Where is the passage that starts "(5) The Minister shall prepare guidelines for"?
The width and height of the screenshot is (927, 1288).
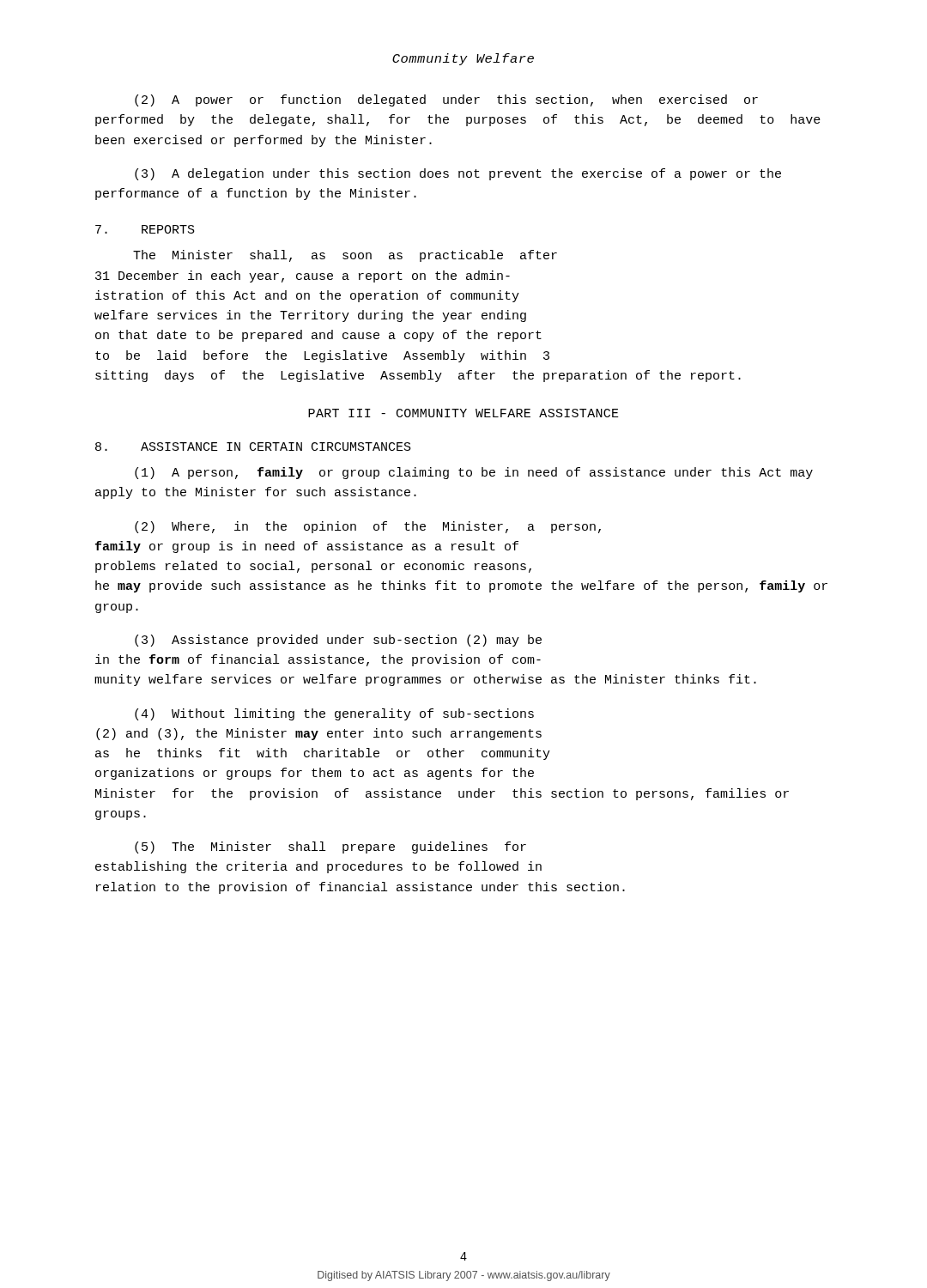361,868
